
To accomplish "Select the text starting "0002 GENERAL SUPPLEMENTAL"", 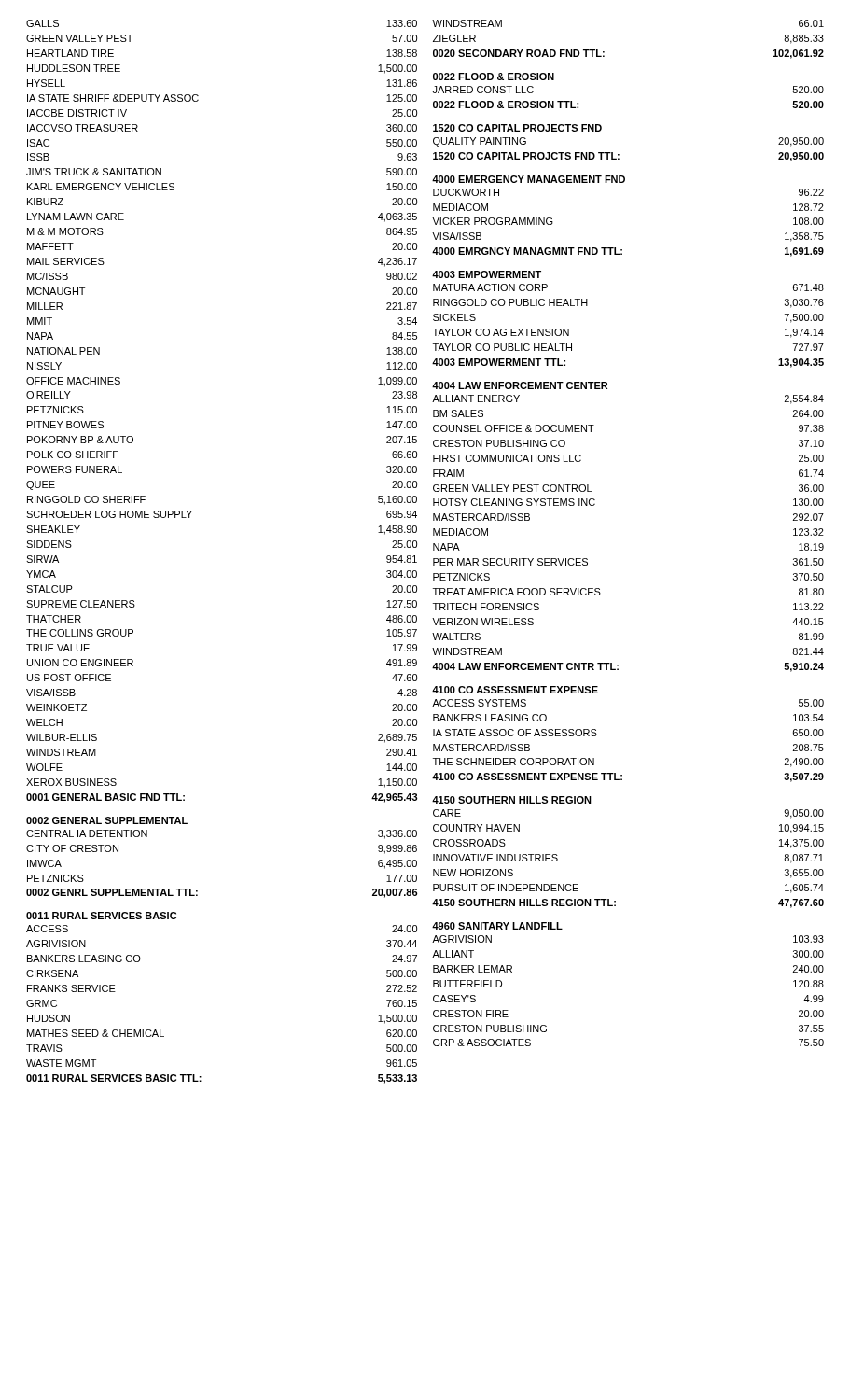I will [107, 820].
